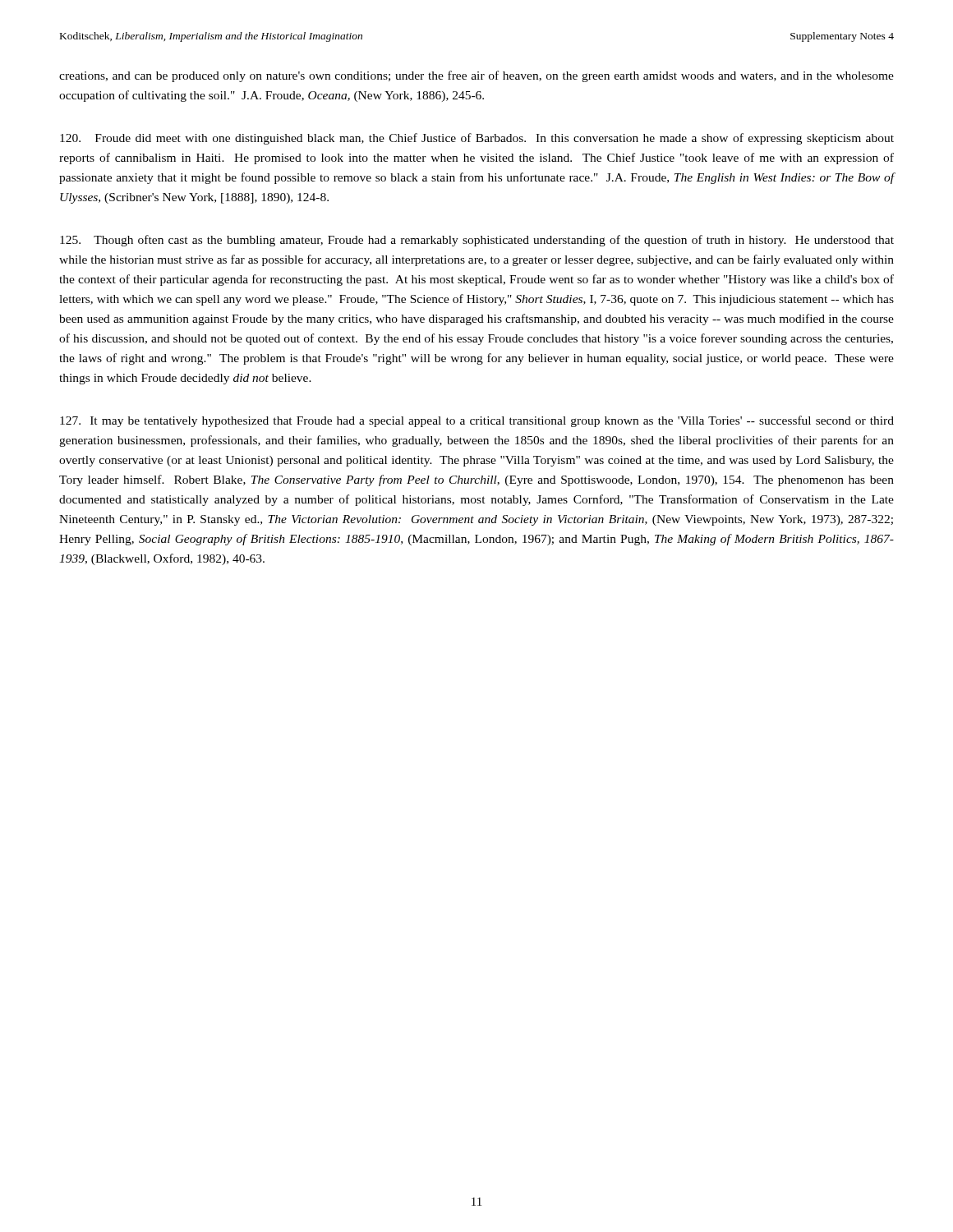The image size is (953, 1232).
Task: Find the block on this page that starts "Though often cast as the"
Action: click(x=476, y=308)
